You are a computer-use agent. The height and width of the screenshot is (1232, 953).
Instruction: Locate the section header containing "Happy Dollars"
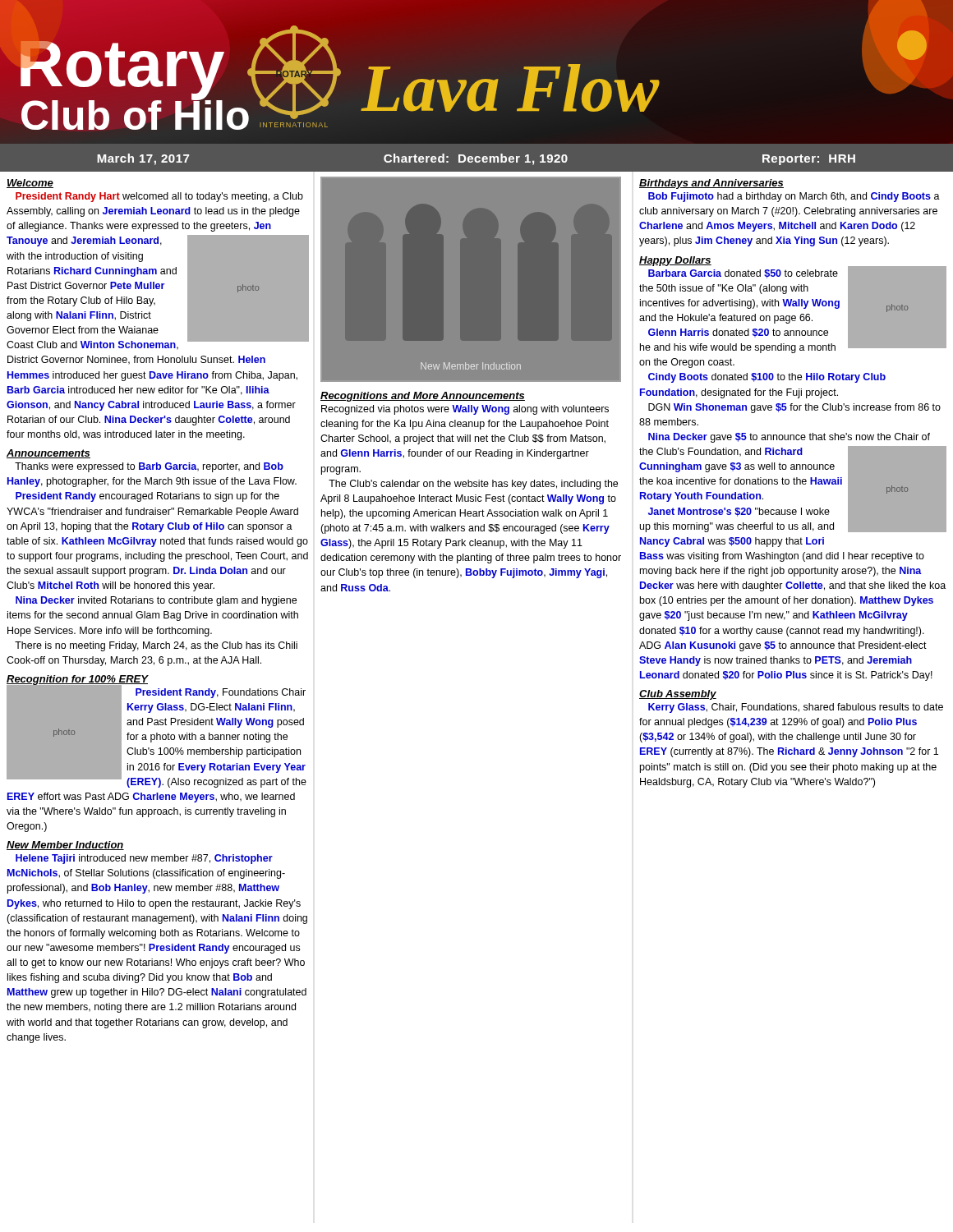(x=675, y=260)
